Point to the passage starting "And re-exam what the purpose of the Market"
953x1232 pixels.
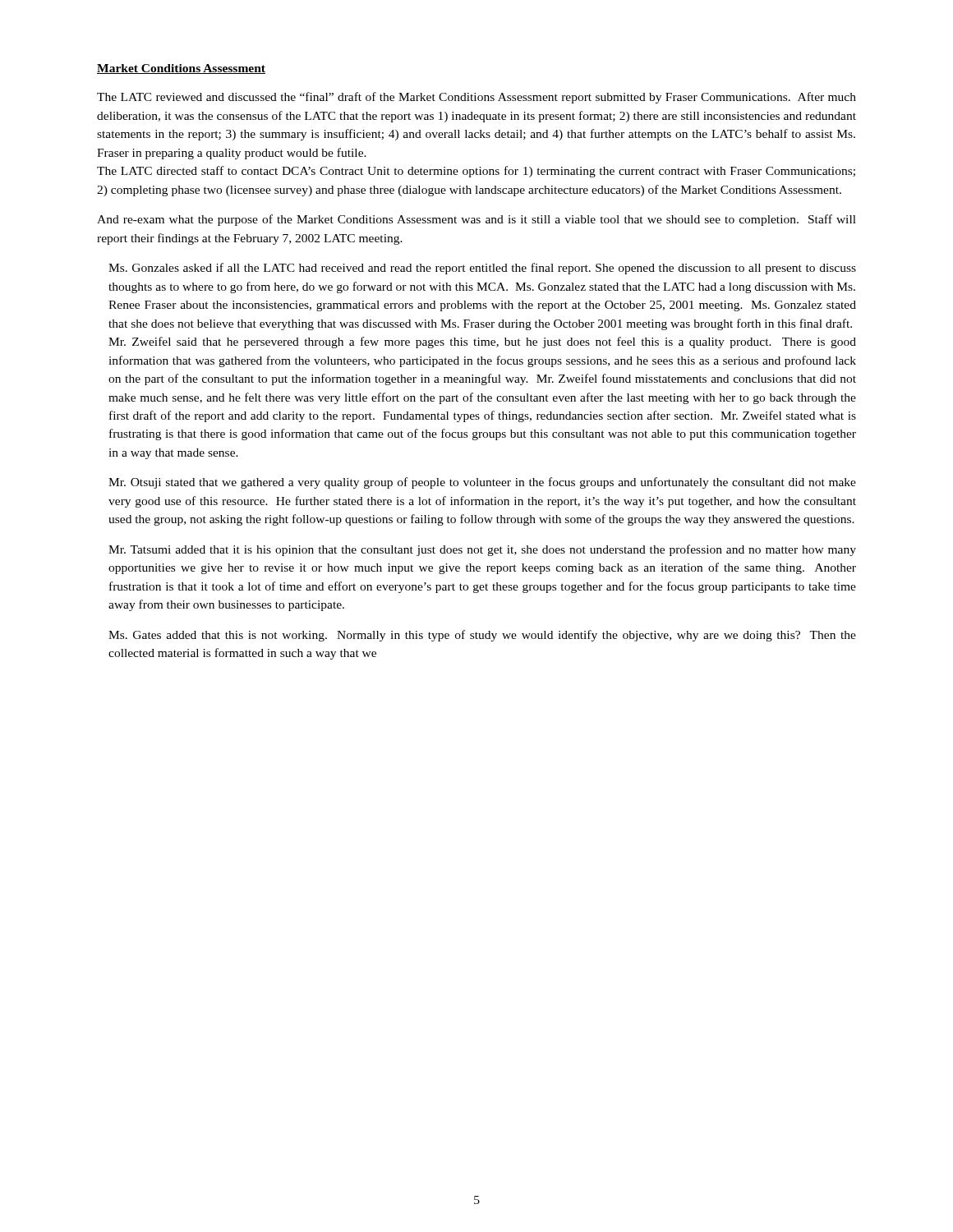(476, 228)
